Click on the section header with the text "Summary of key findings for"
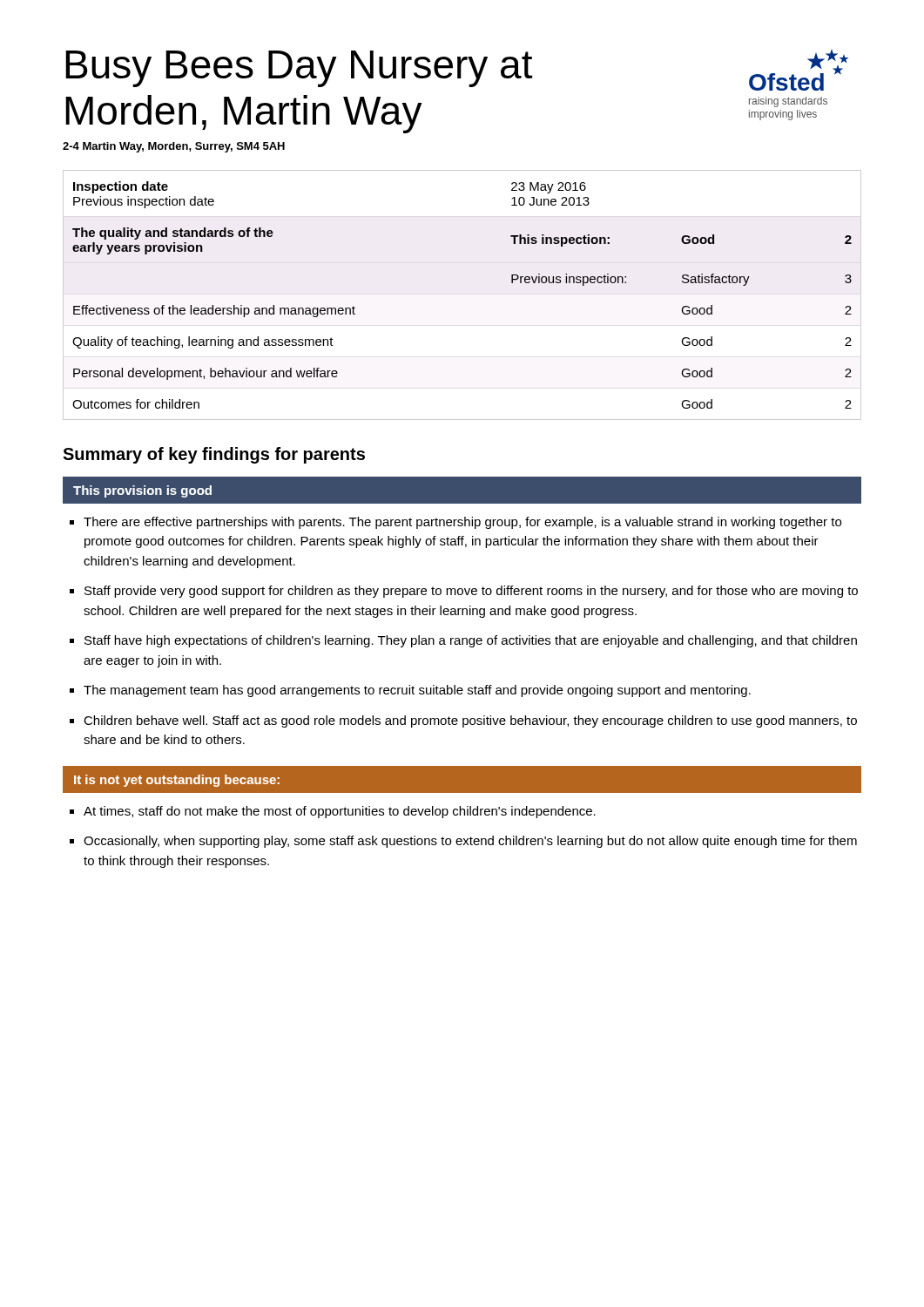The width and height of the screenshot is (924, 1307). click(x=214, y=454)
